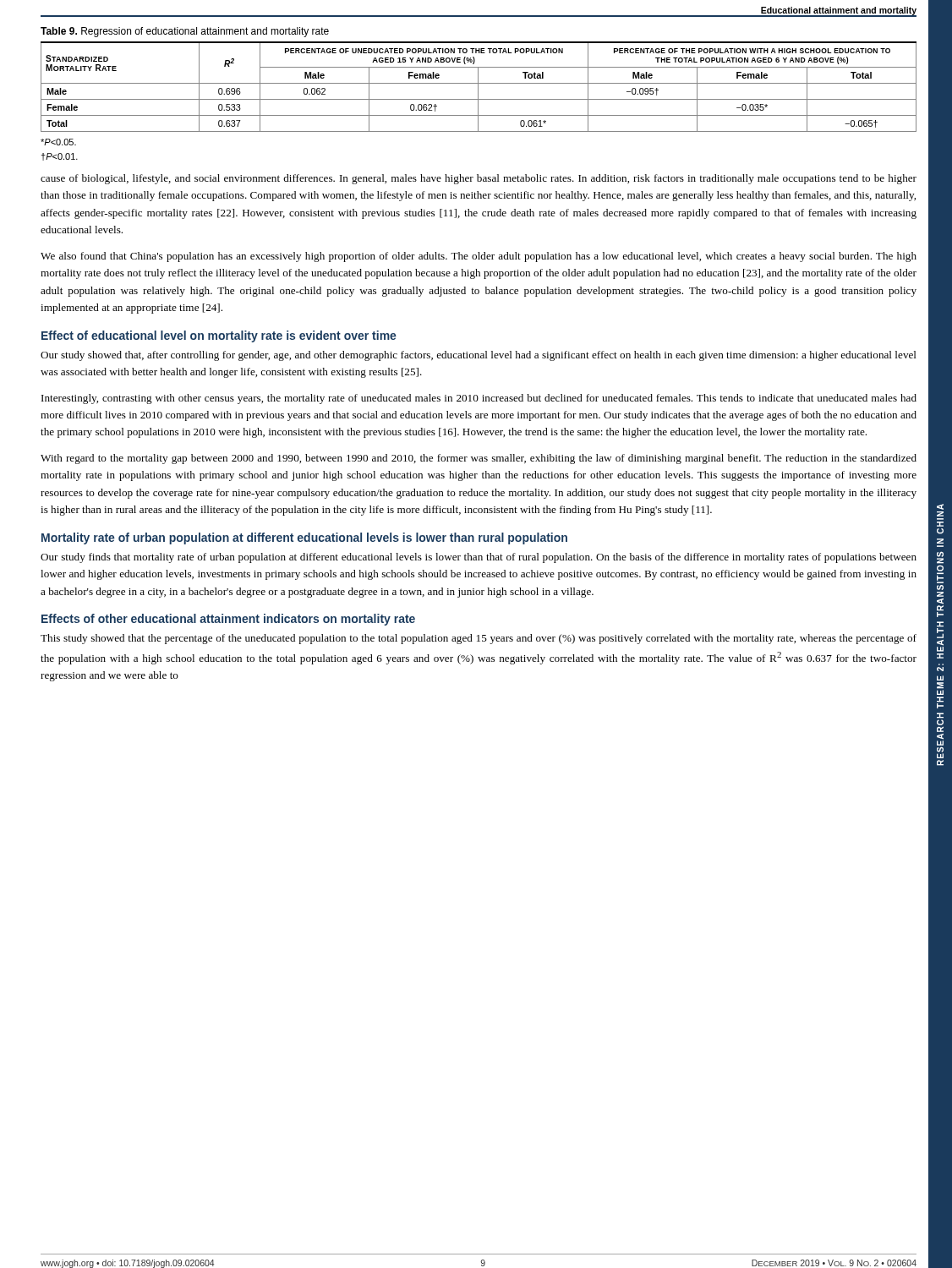Find the block on this page that starts "Interestingly, contrasting with other census years, the"
Image resolution: width=952 pixels, height=1268 pixels.
tap(479, 415)
